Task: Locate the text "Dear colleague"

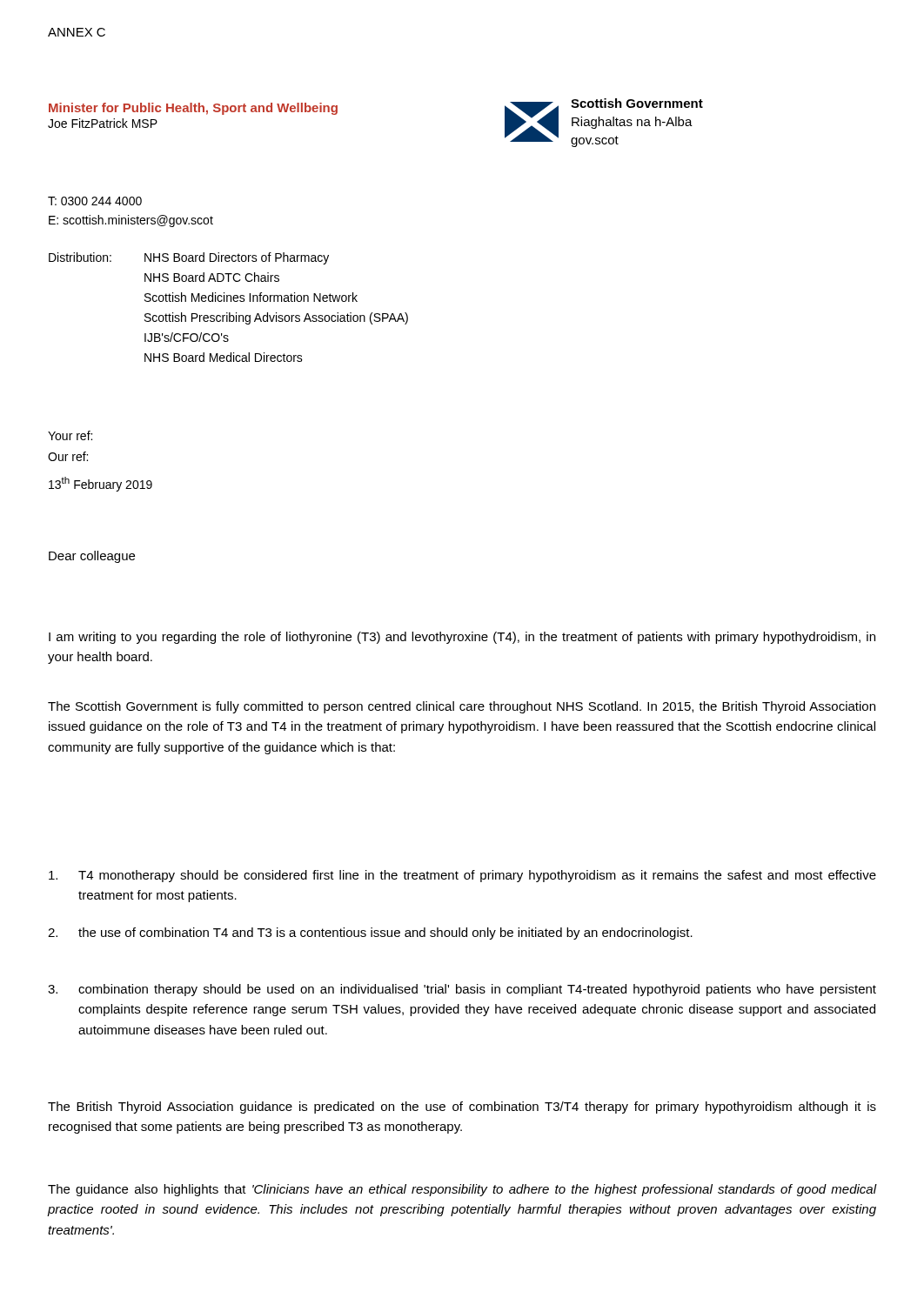Action: pyautogui.click(x=92, y=555)
